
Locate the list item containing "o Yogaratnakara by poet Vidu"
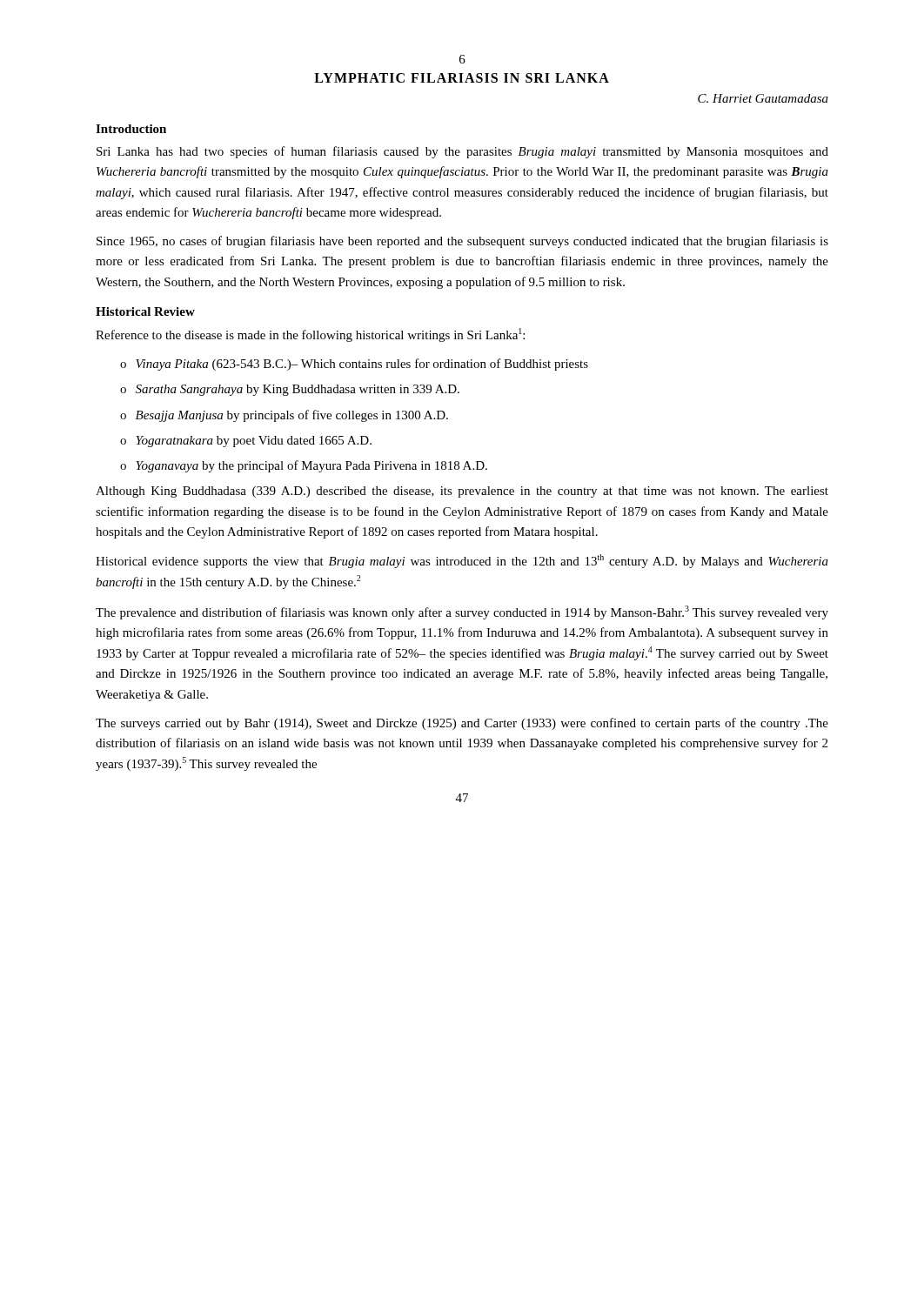pyautogui.click(x=246, y=442)
